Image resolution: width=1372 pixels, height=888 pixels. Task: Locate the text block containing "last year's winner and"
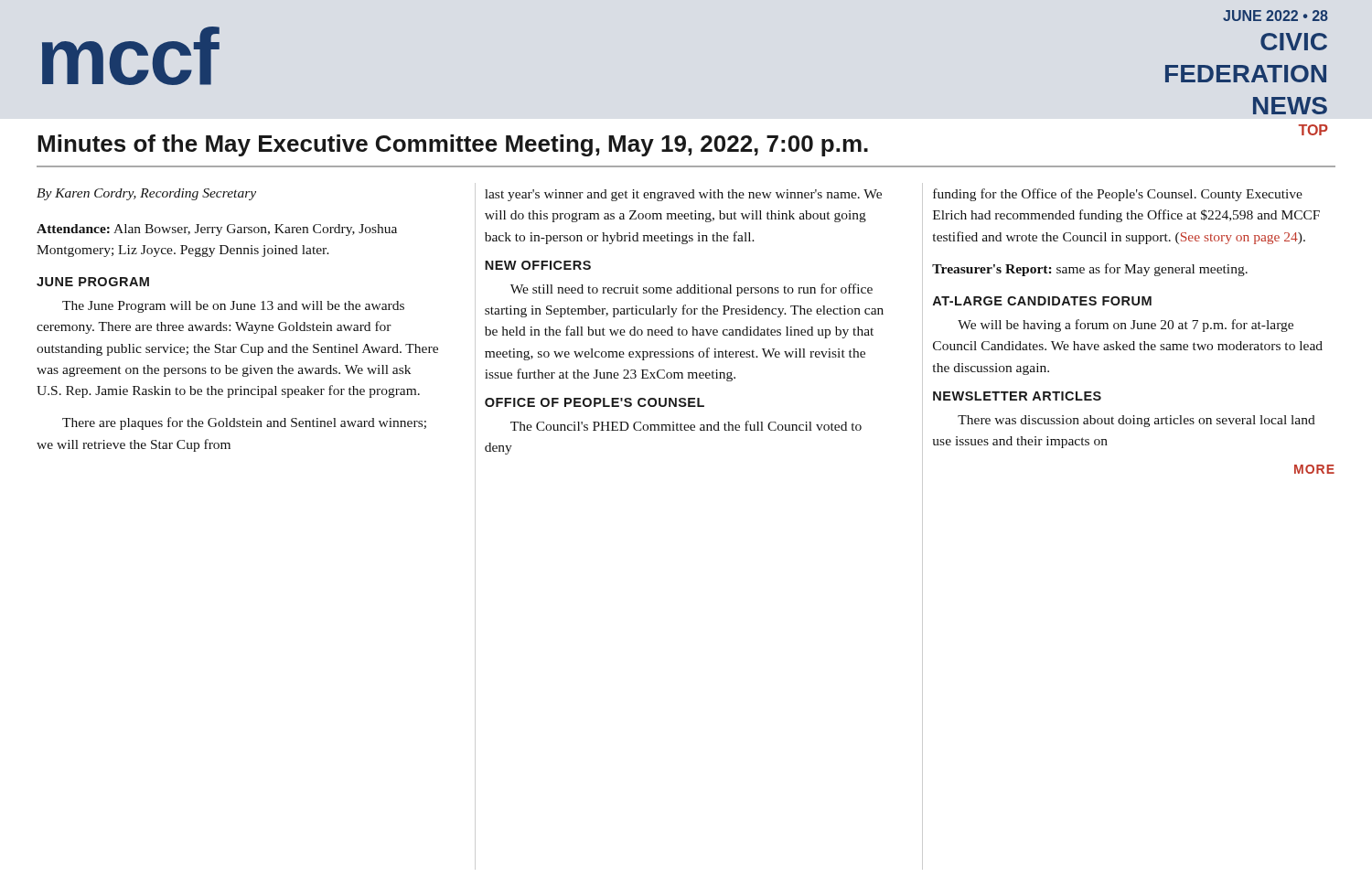click(x=683, y=215)
